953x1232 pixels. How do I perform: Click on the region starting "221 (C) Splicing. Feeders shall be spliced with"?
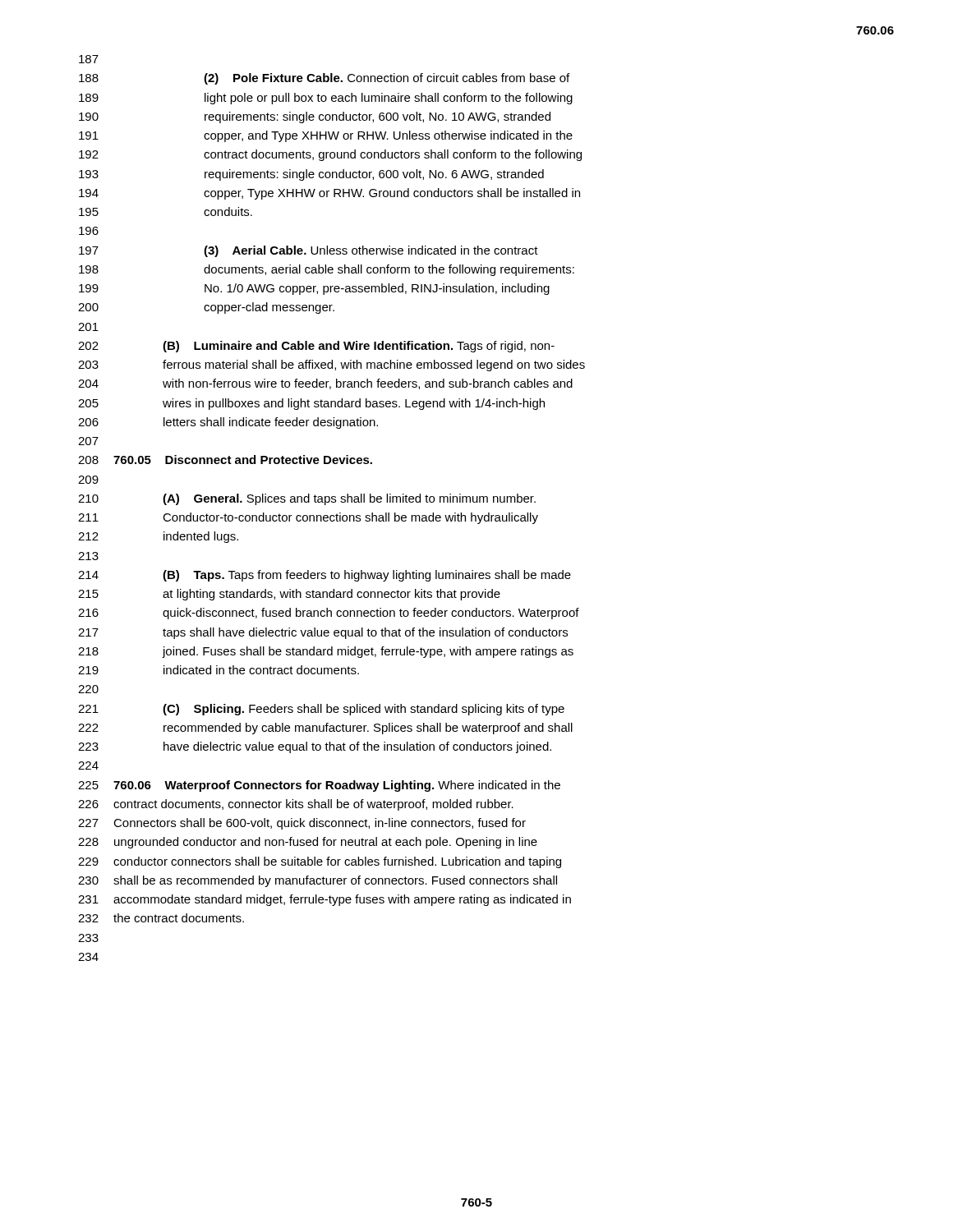coord(476,727)
